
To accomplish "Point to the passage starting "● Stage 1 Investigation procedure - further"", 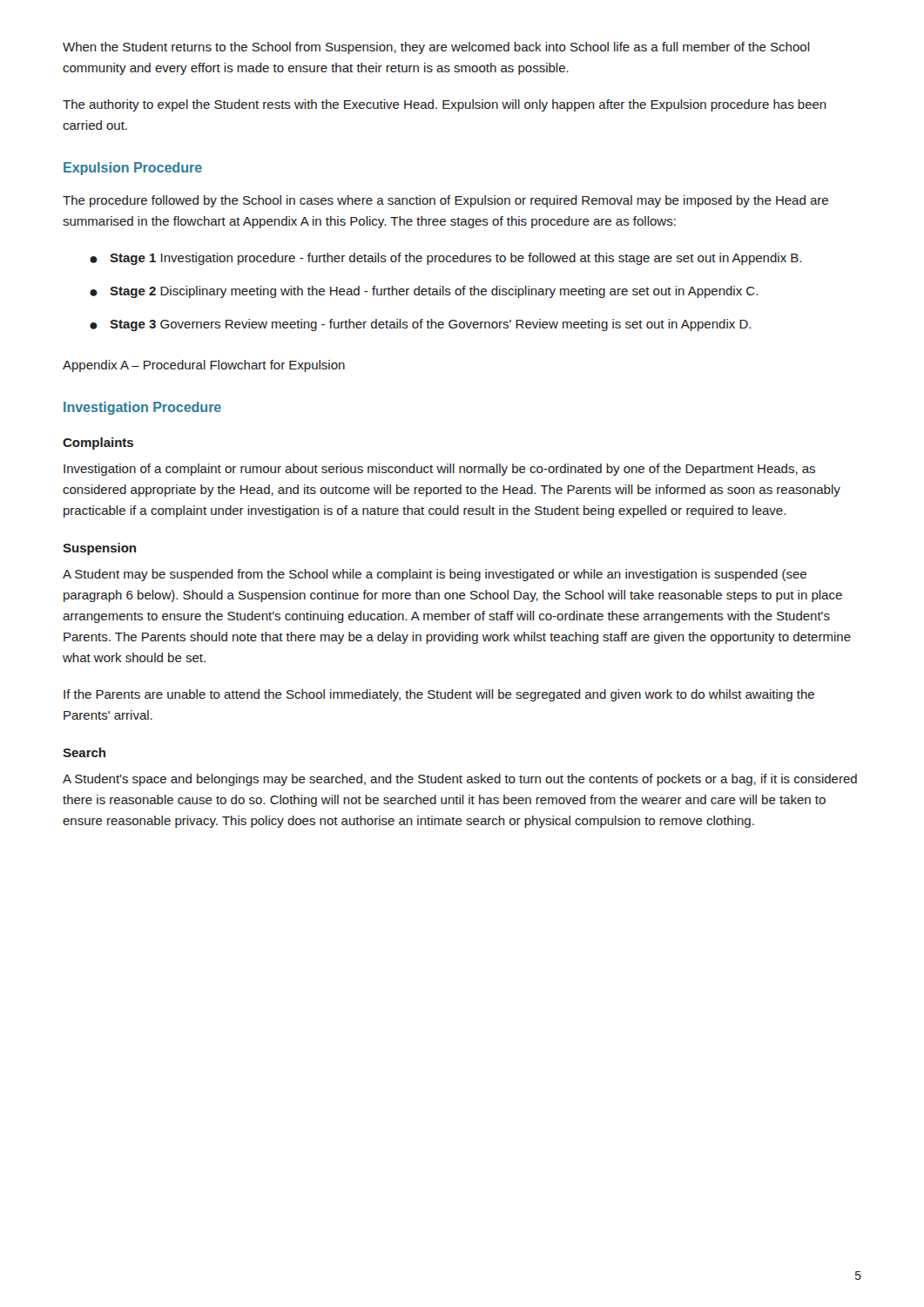I will click(446, 260).
